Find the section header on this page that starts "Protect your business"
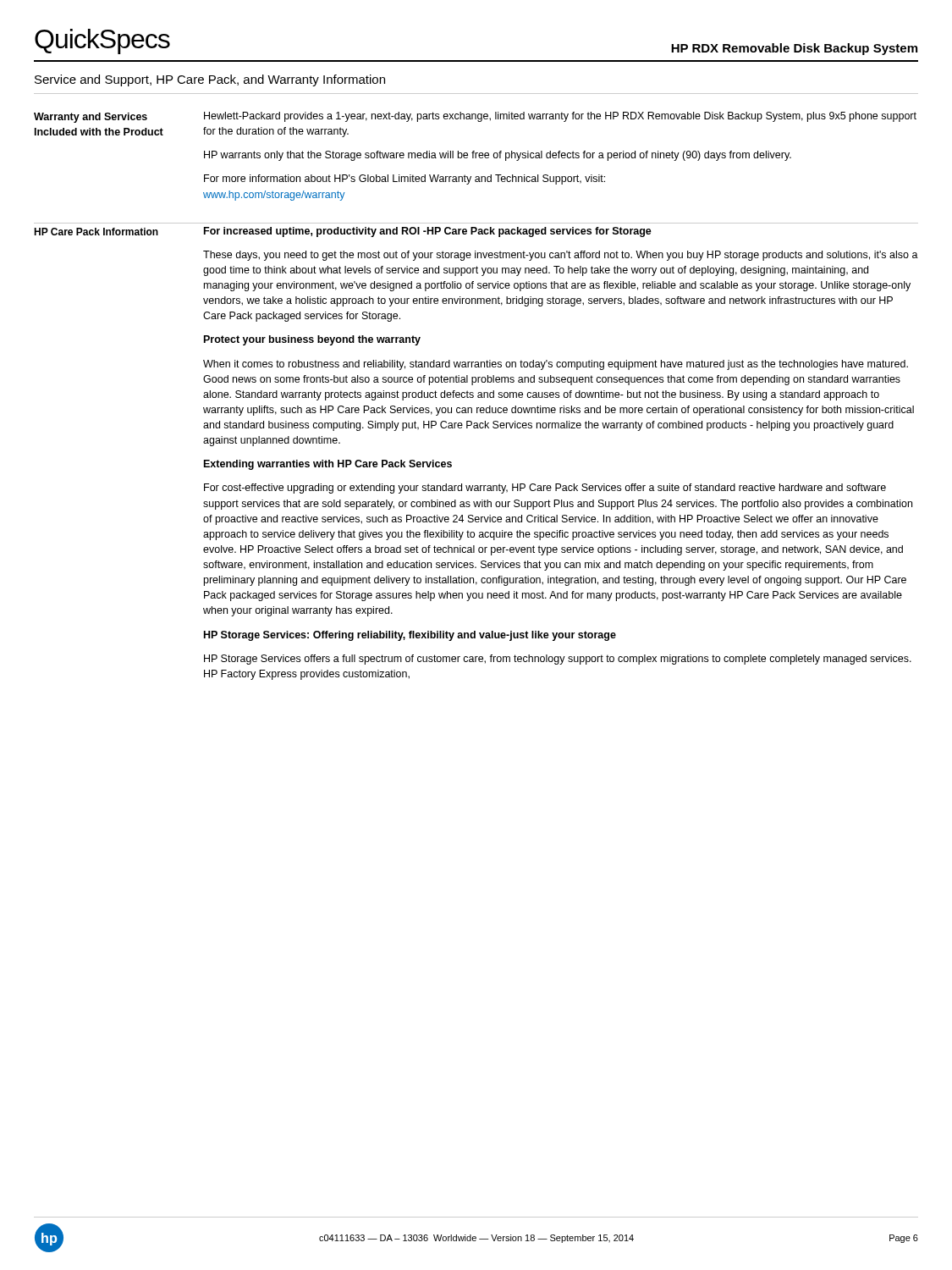The image size is (952, 1270). click(312, 340)
